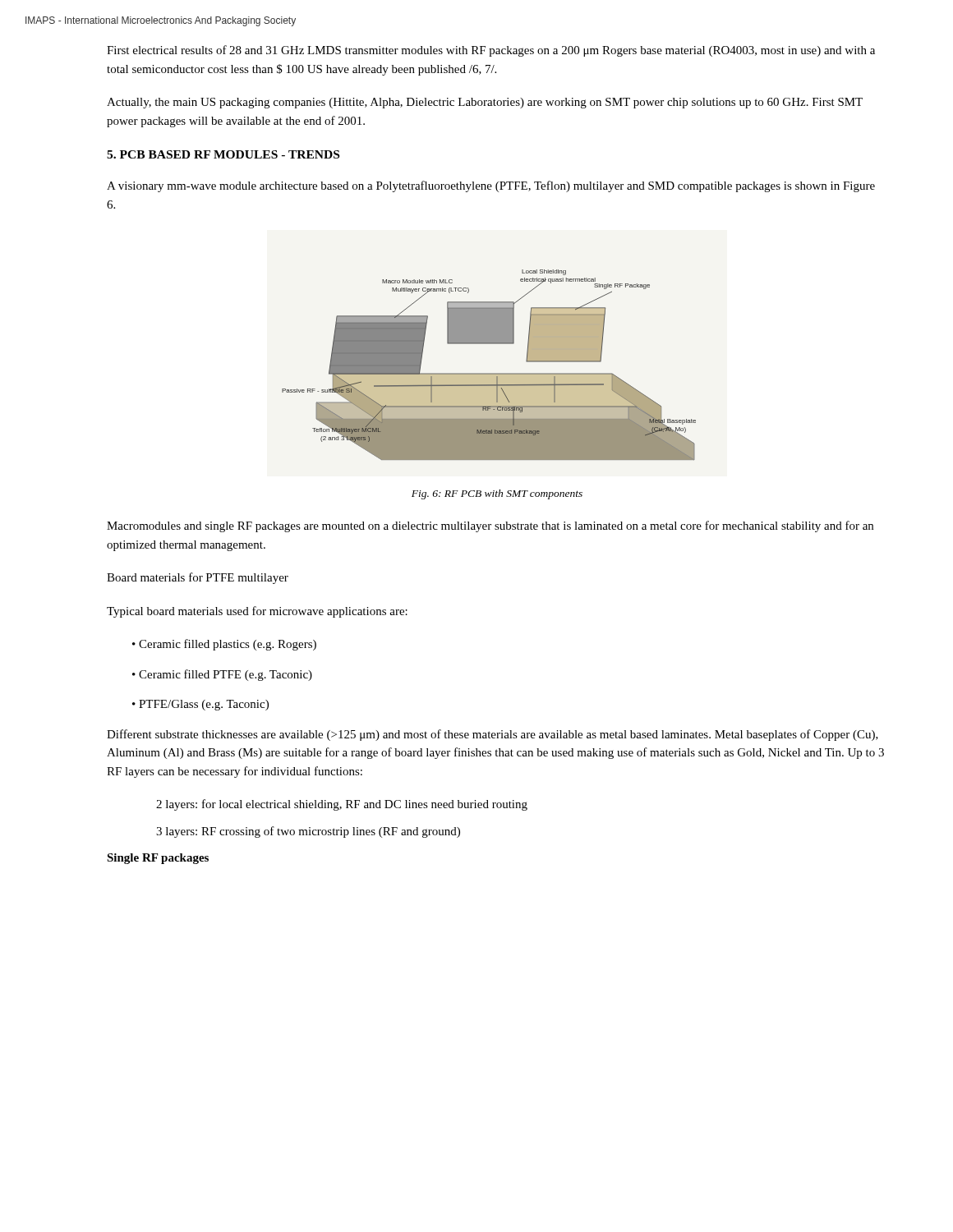
Task: Locate the text block that says "Typical board materials used for"
Action: [x=257, y=611]
